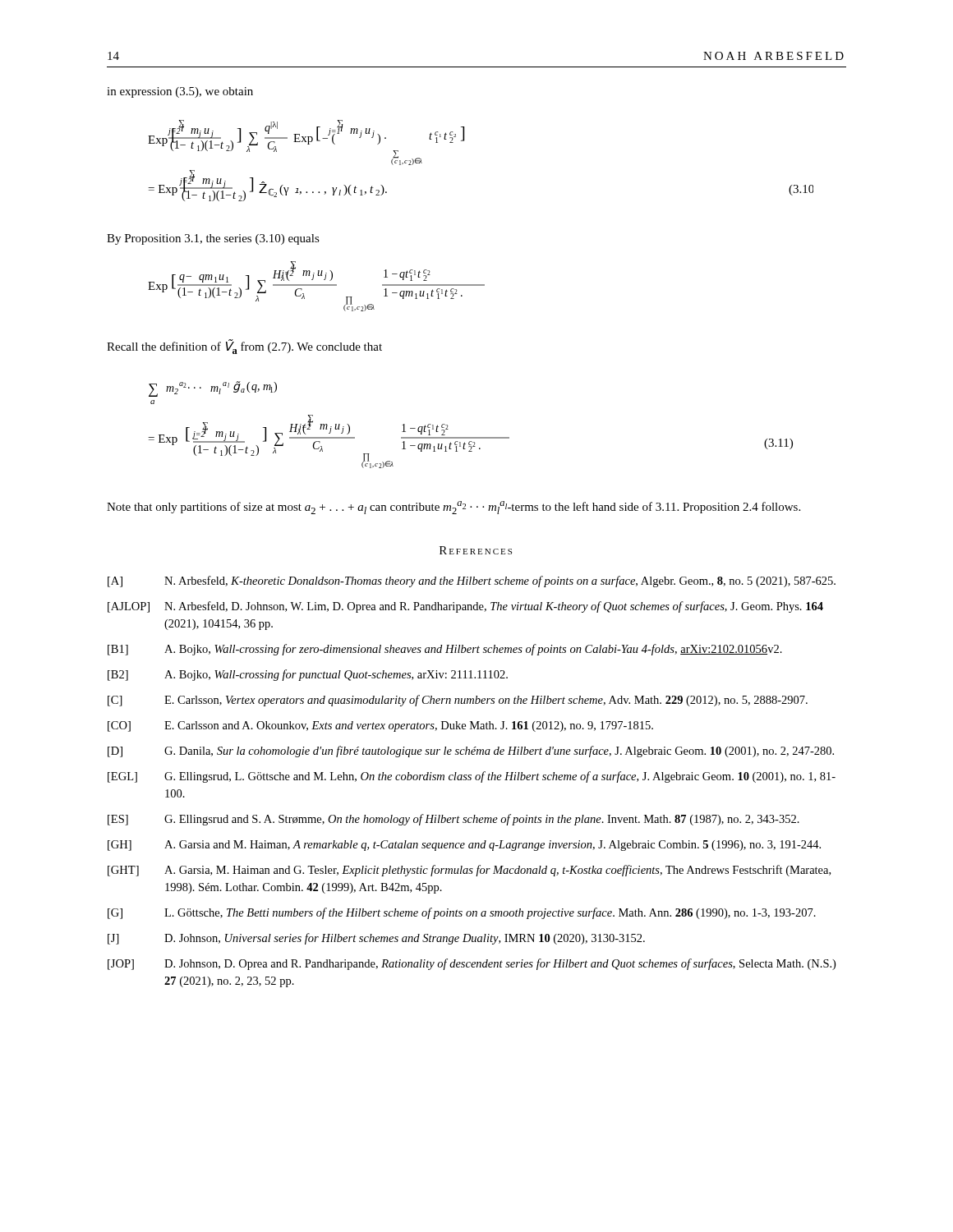
Task: Select the passage starting "[B1] A. Bojko, Wall-crossing"
Action: pos(476,649)
